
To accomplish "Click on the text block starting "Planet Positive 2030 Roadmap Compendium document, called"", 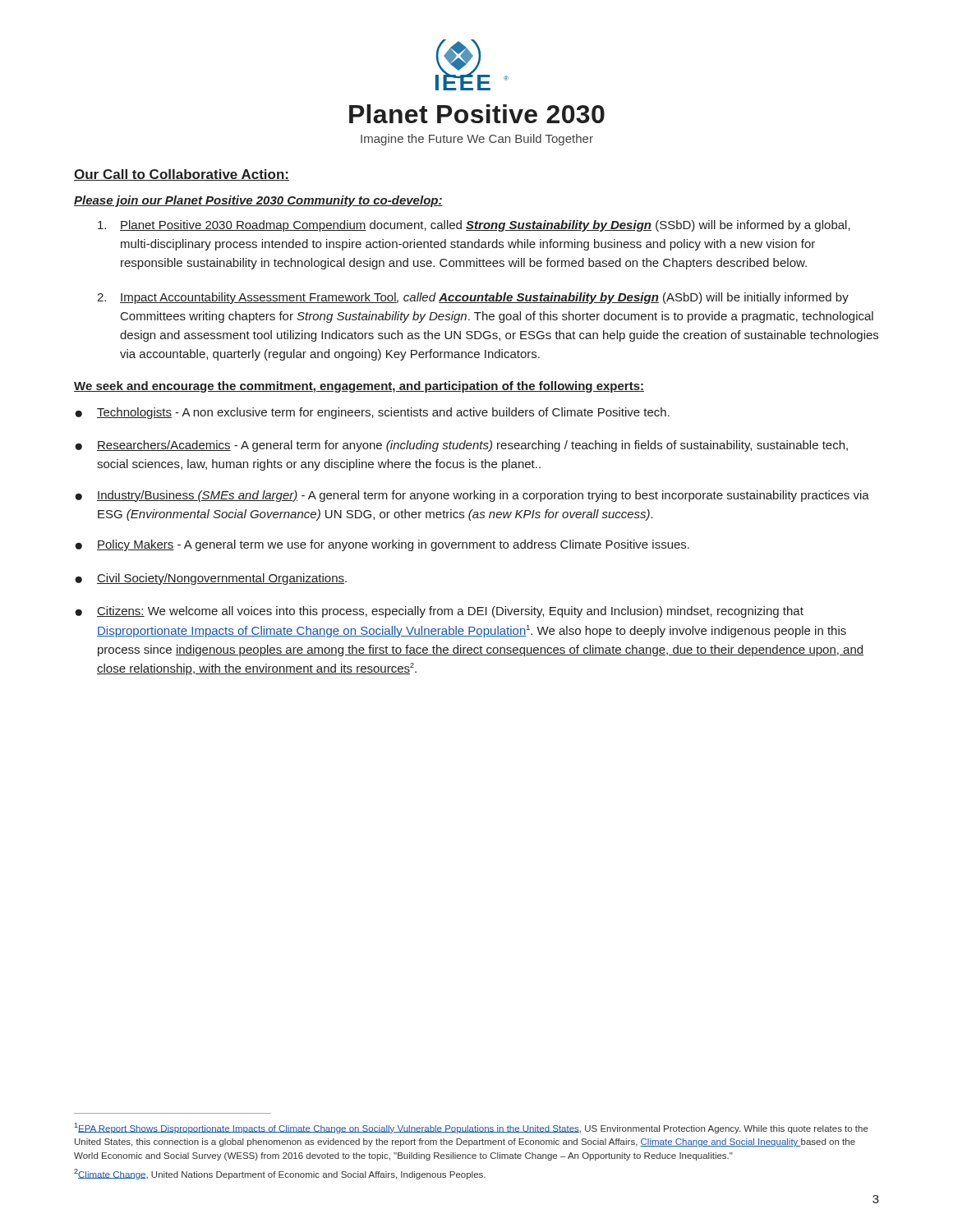I will [x=488, y=244].
